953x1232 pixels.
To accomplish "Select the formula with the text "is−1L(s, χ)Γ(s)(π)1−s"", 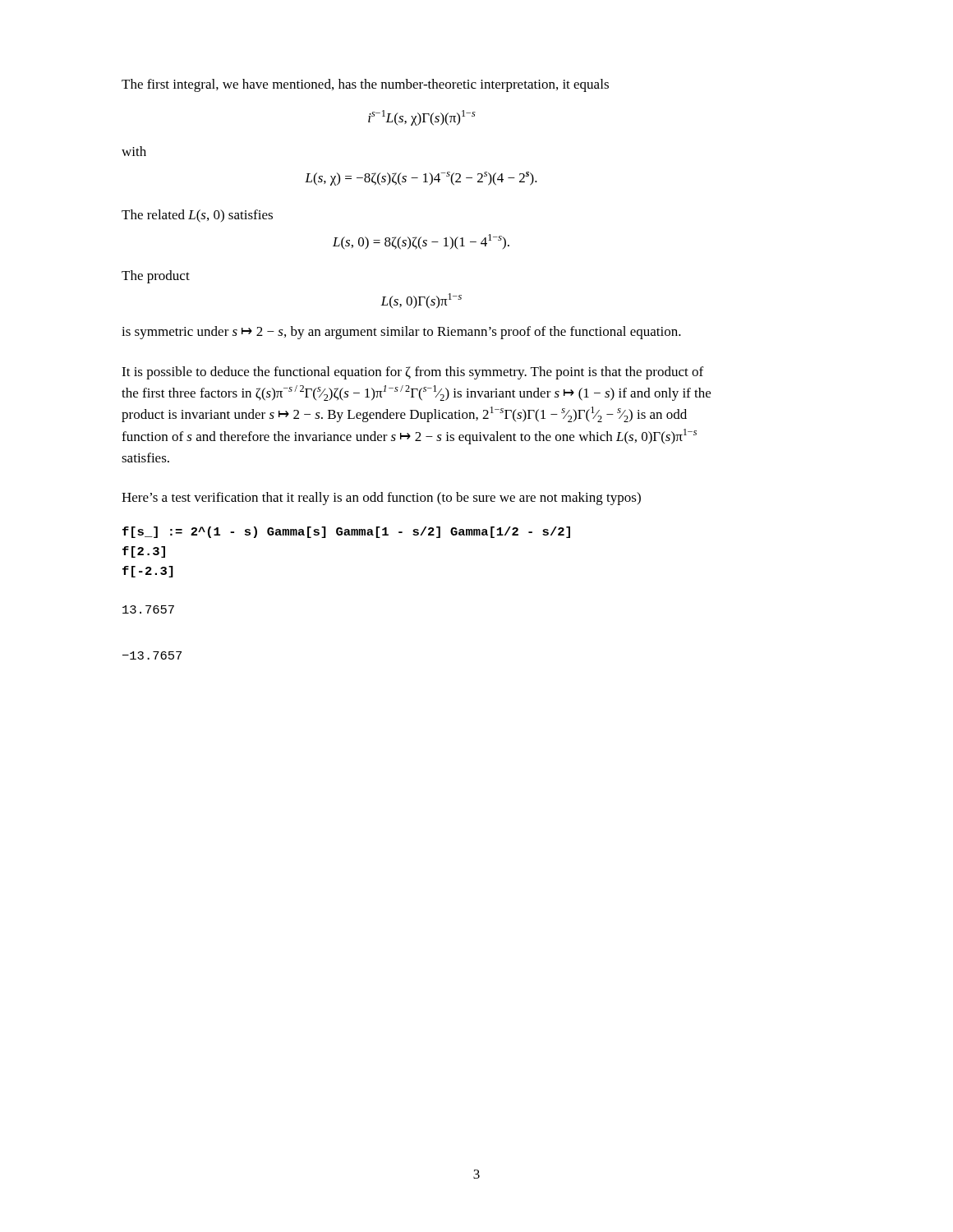I will [421, 118].
